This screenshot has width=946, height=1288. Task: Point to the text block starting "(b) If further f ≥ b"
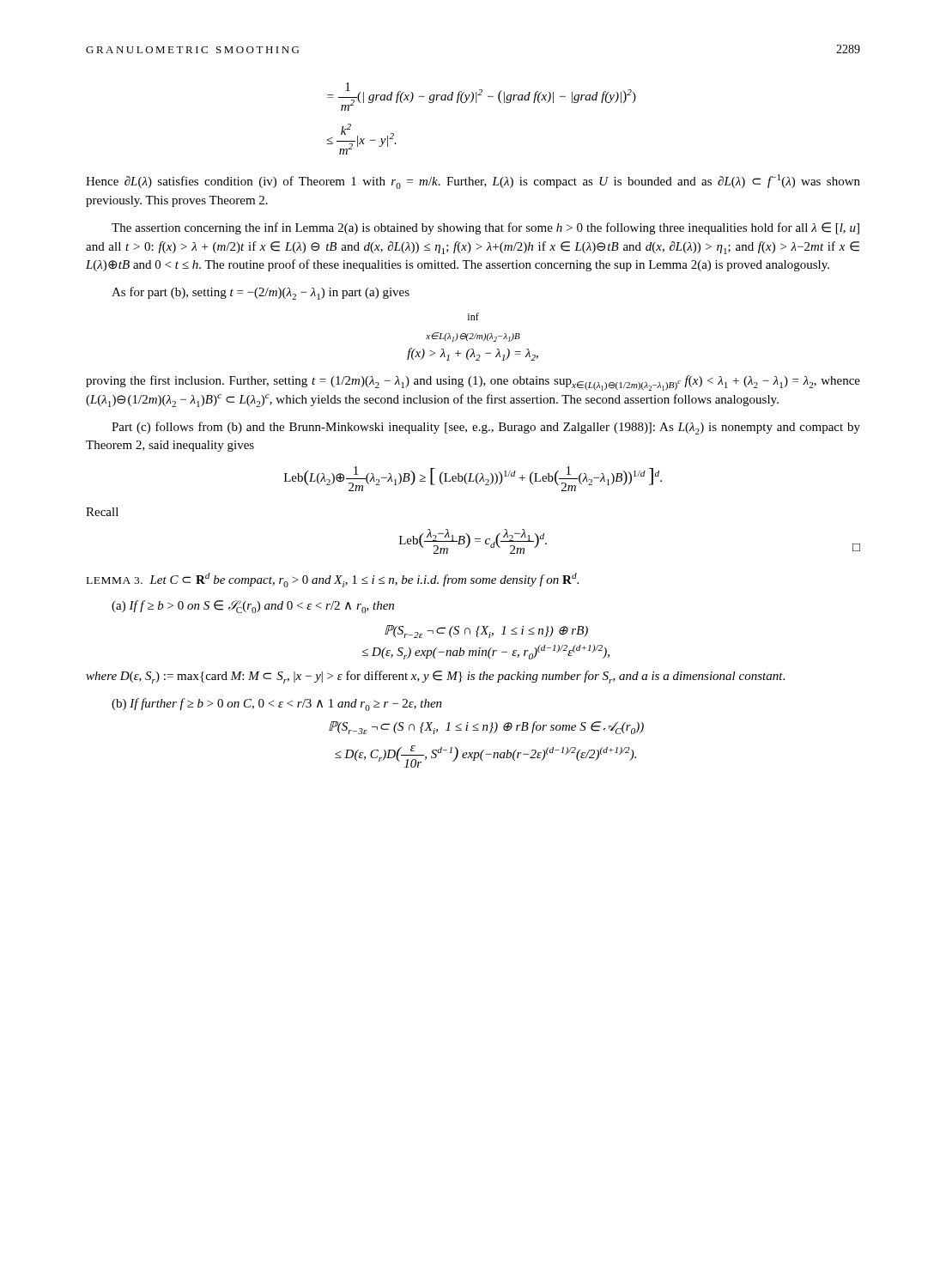coord(277,704)
